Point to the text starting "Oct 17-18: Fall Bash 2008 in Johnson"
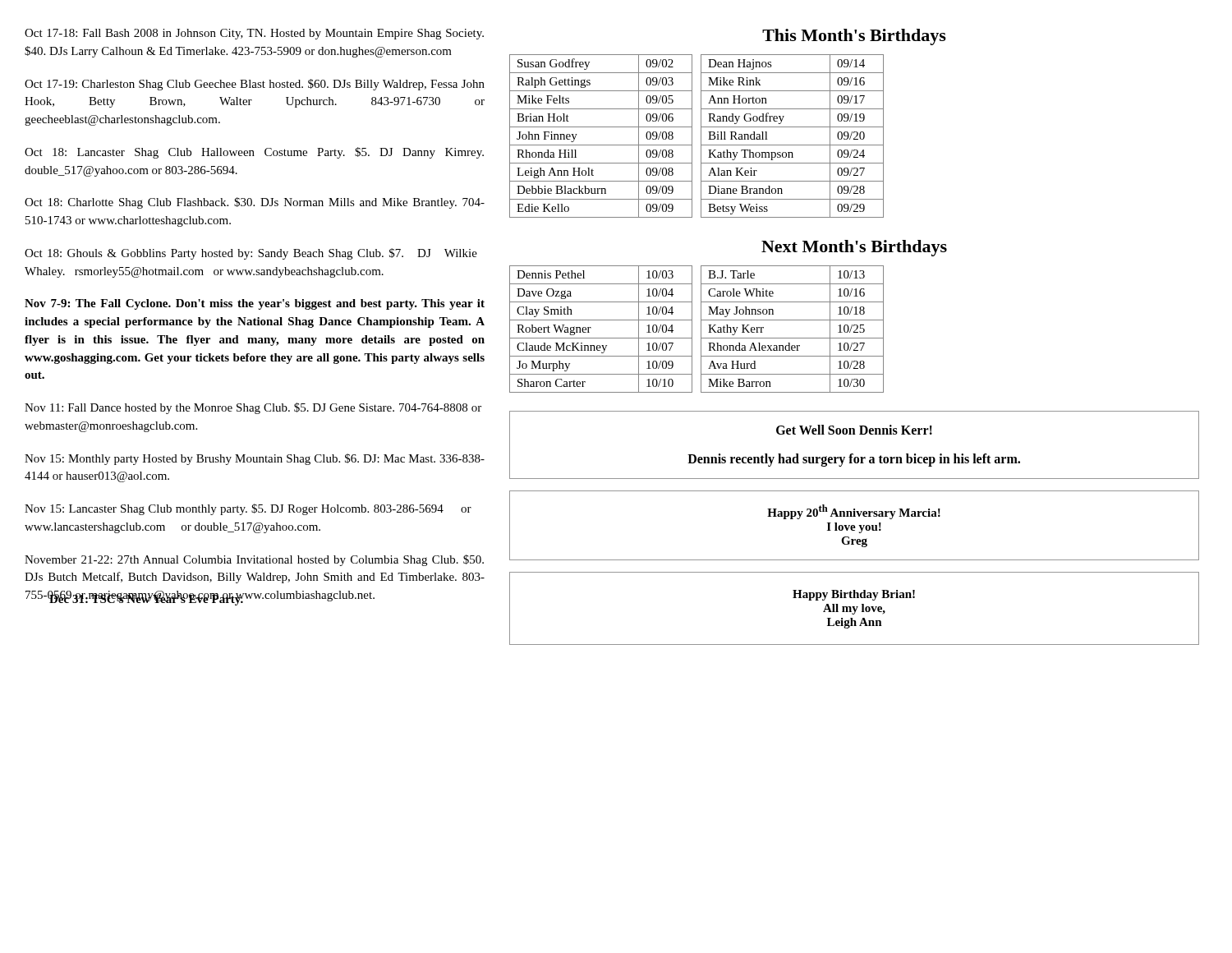This screenshot has height=953, width=1232. (255, 42)
